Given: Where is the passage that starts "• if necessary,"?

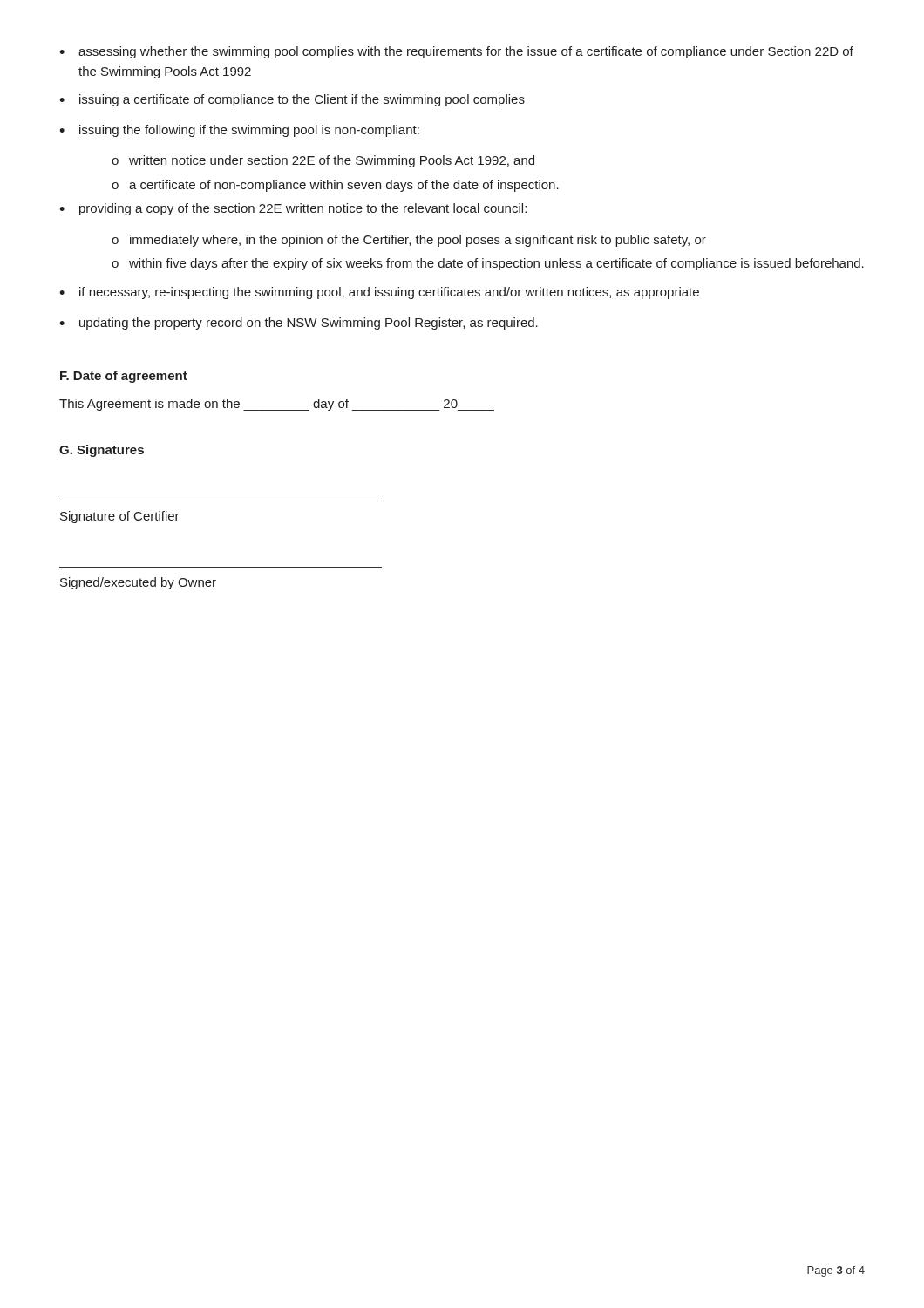Looking at the screenshot, I should (379, 293).
